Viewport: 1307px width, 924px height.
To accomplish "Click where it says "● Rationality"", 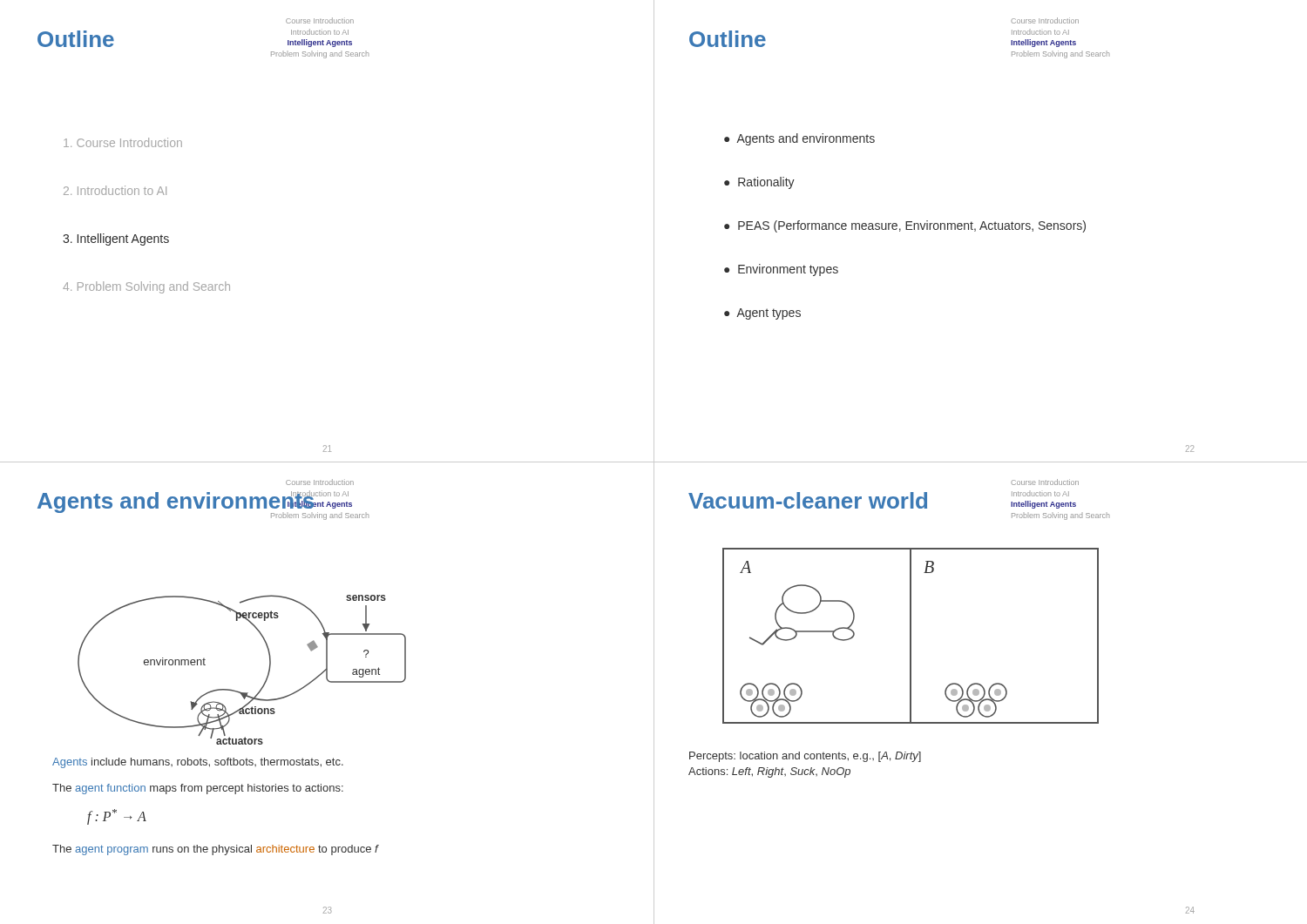I will [759, 182].
